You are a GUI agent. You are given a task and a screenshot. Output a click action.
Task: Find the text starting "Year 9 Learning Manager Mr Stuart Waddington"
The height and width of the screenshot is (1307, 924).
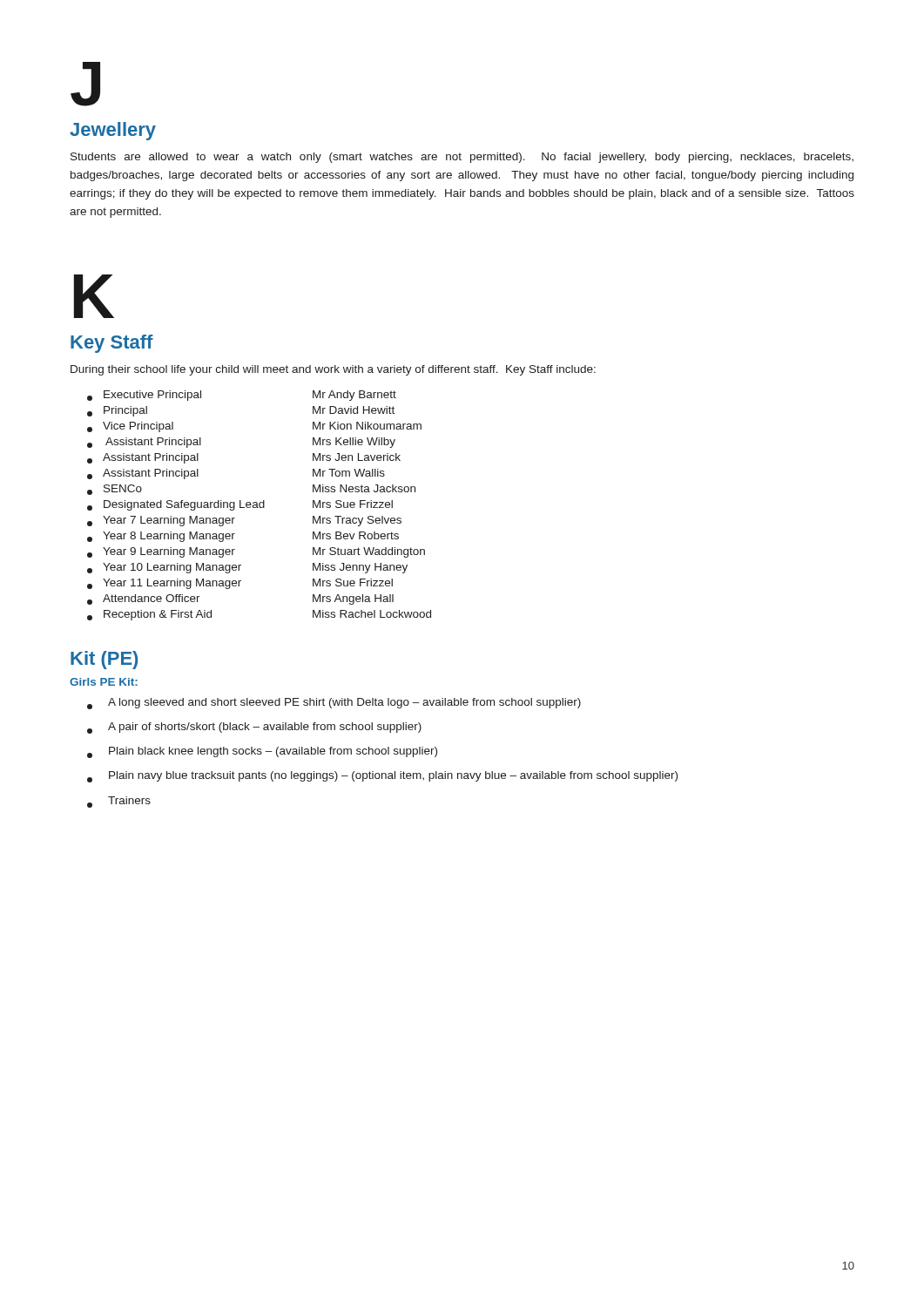[x=158, y=552]
